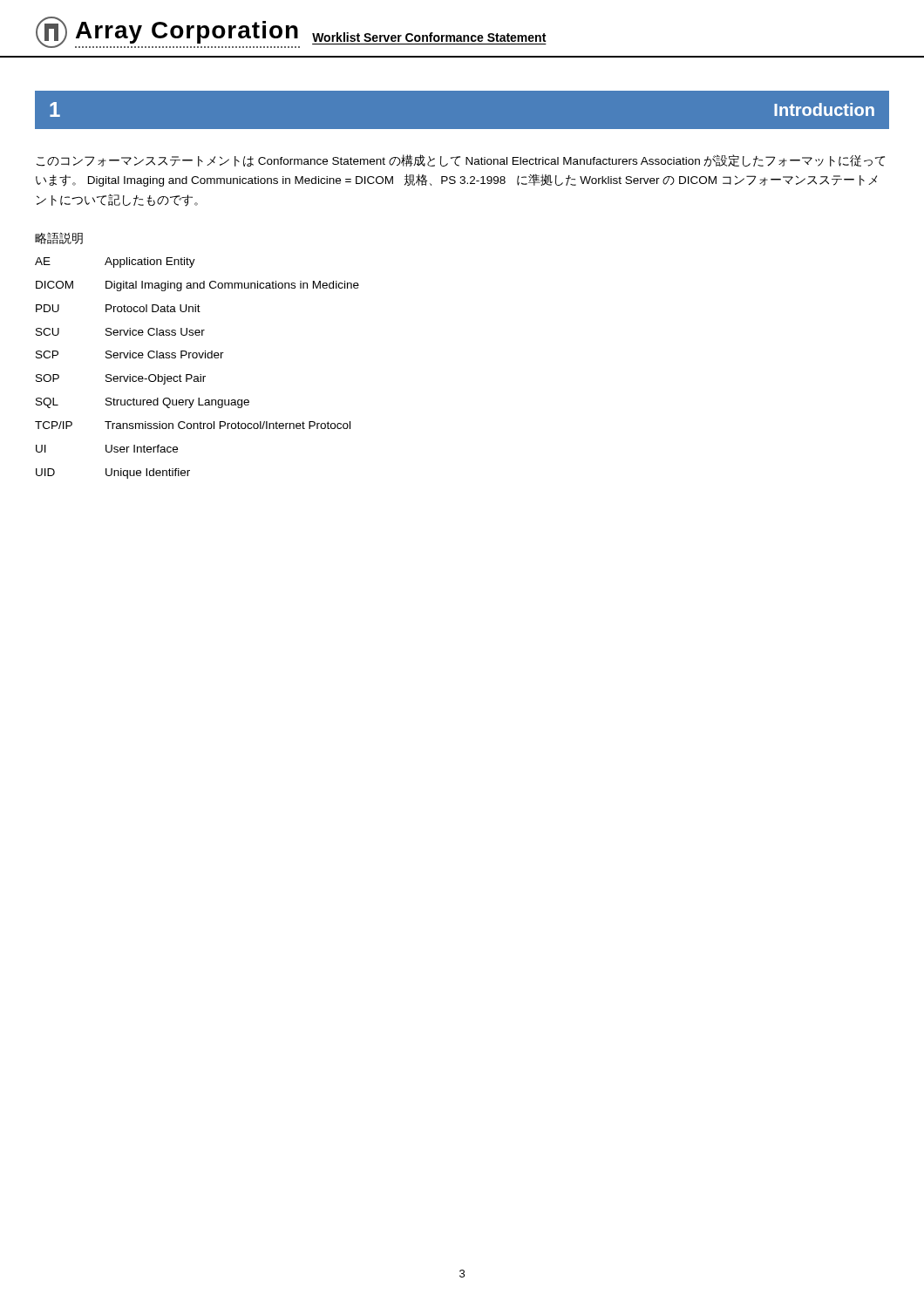924x1308 pixels.
Task: Find the list item with the text "DICOM Digital Imaging and Communications"
Action: click(197, 285)
